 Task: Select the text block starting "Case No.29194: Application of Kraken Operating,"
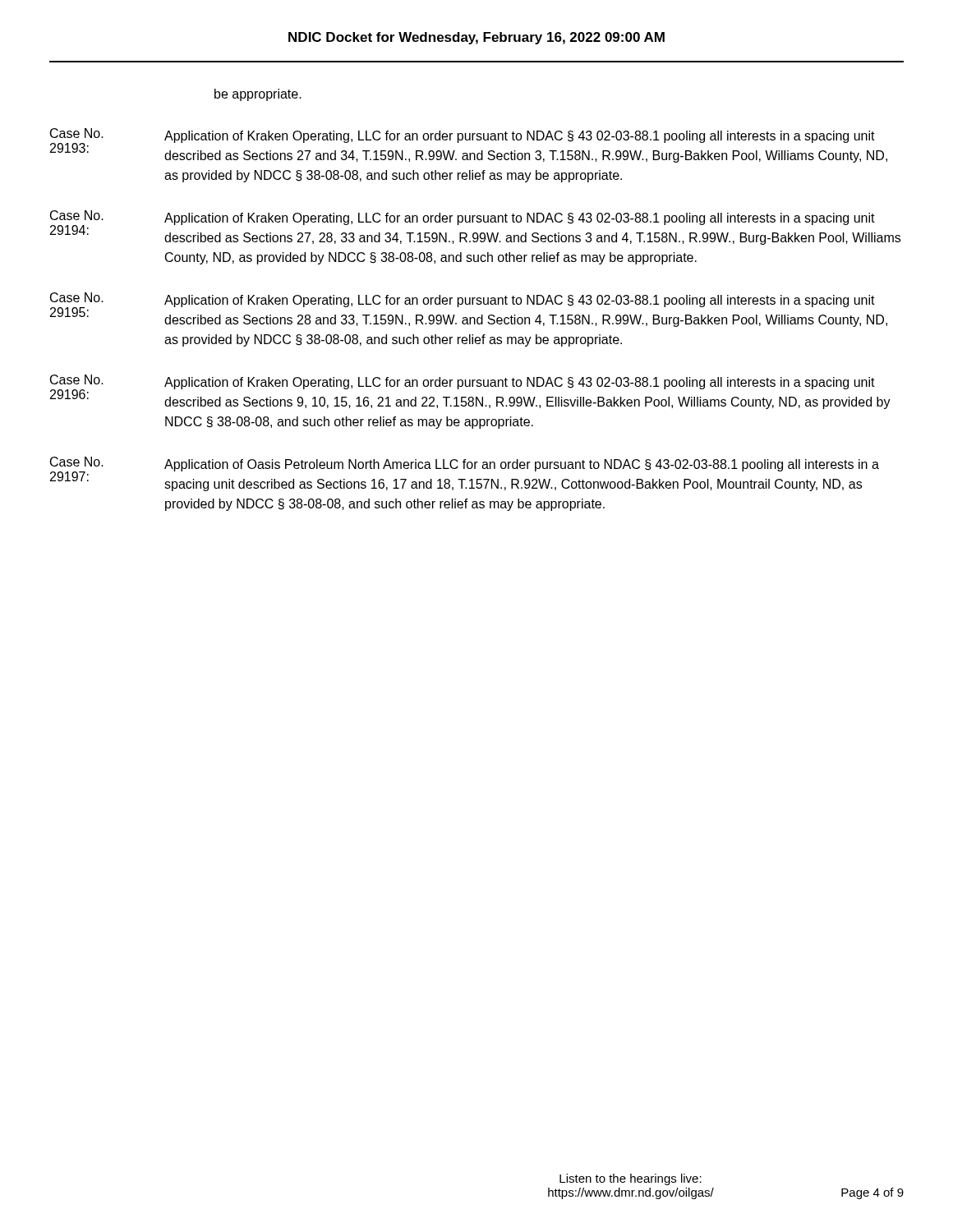click(476, 238)
